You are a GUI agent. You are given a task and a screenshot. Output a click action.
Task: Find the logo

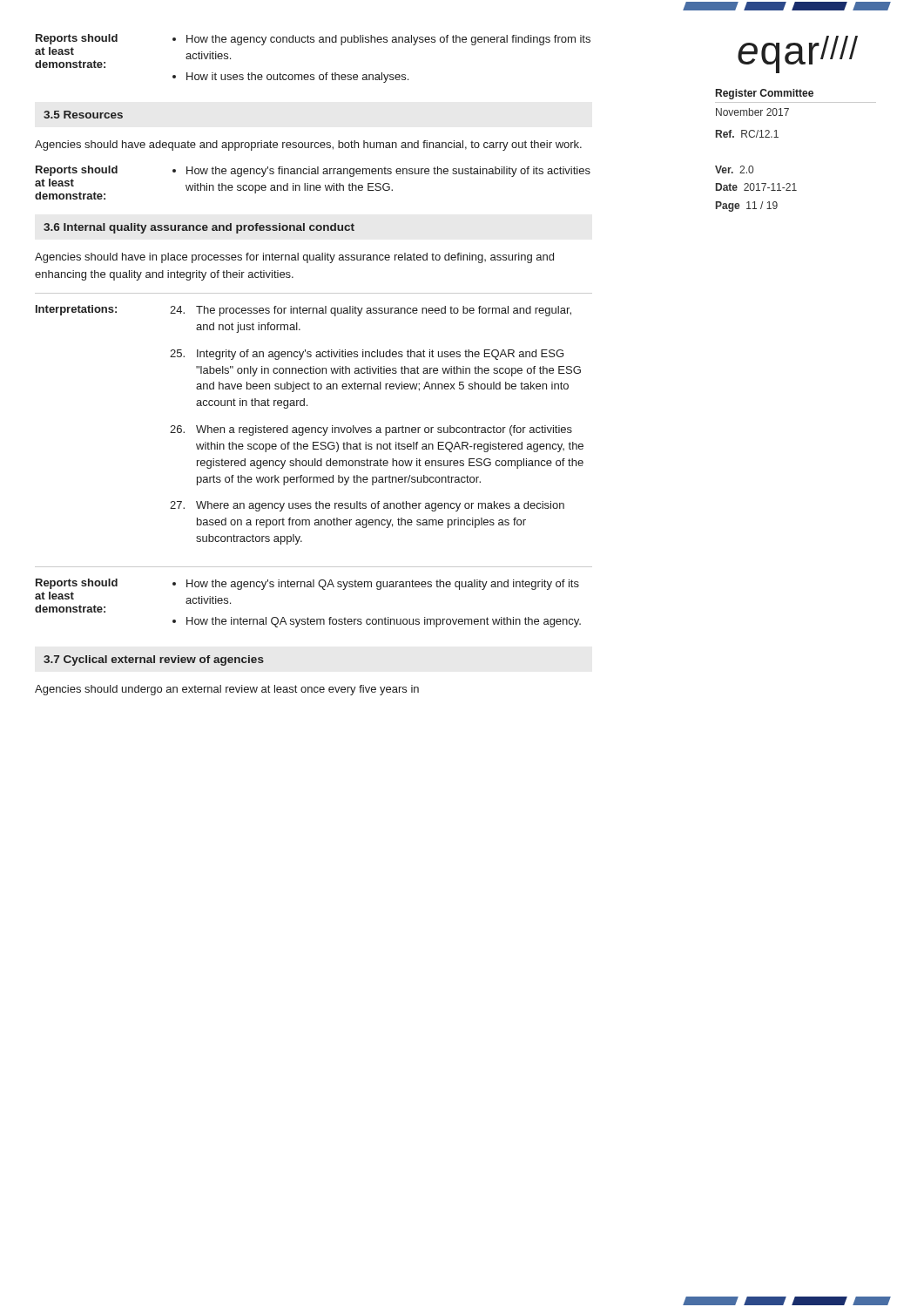[x=806, y=51]
